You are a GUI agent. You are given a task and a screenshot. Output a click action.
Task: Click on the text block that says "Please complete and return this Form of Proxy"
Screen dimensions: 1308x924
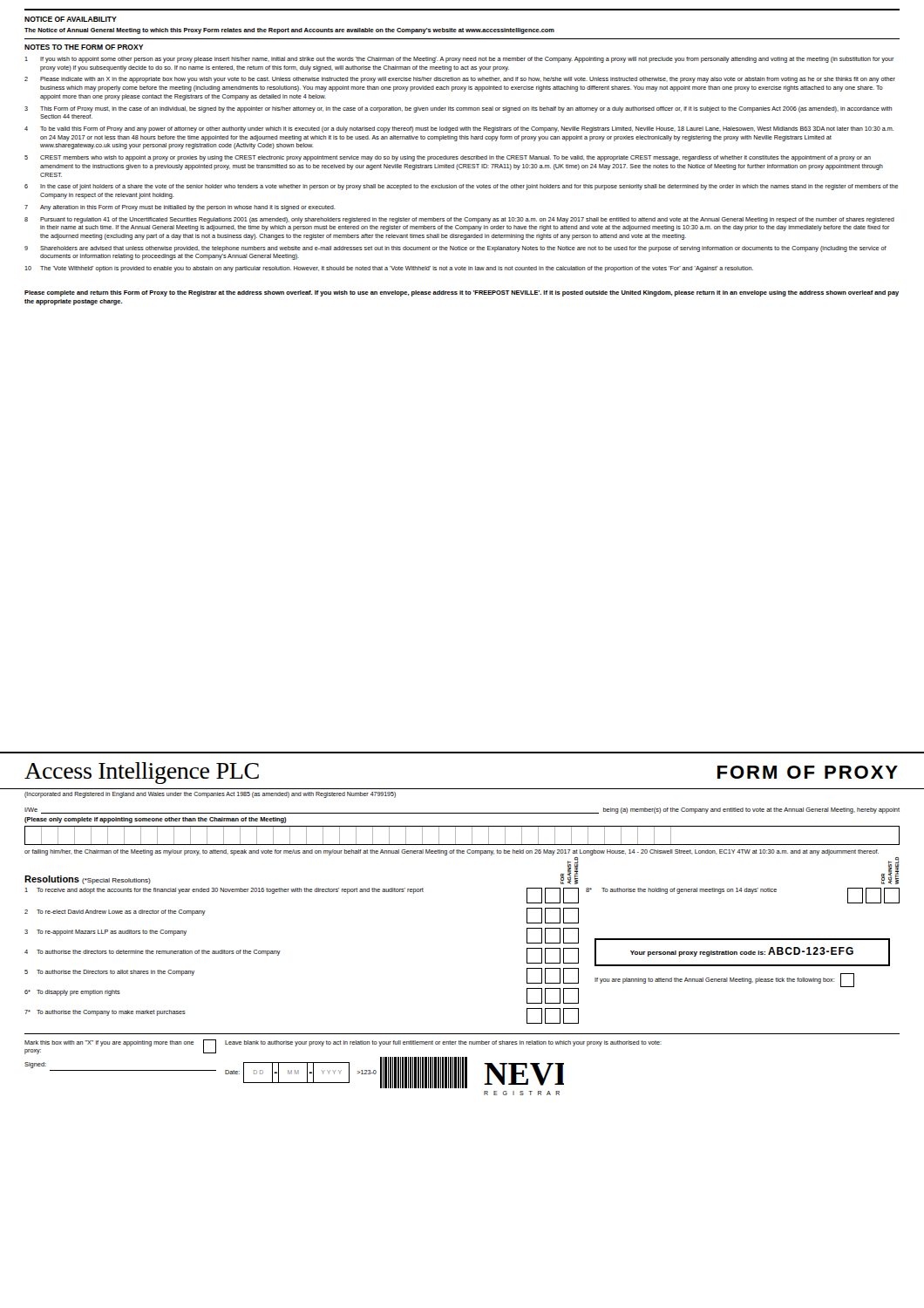click(462, 297)
